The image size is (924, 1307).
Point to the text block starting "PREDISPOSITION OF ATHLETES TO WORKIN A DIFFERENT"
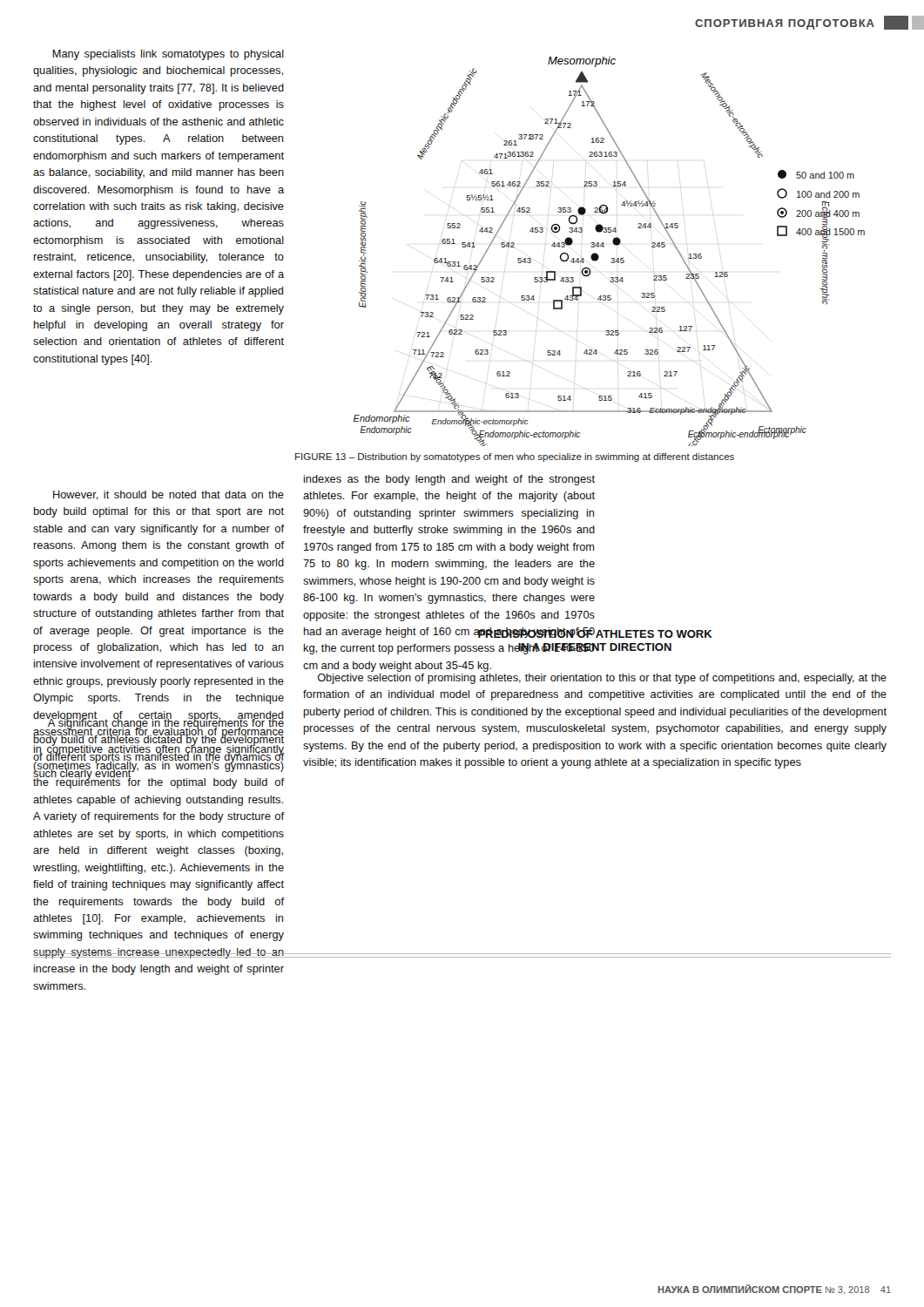595,640
